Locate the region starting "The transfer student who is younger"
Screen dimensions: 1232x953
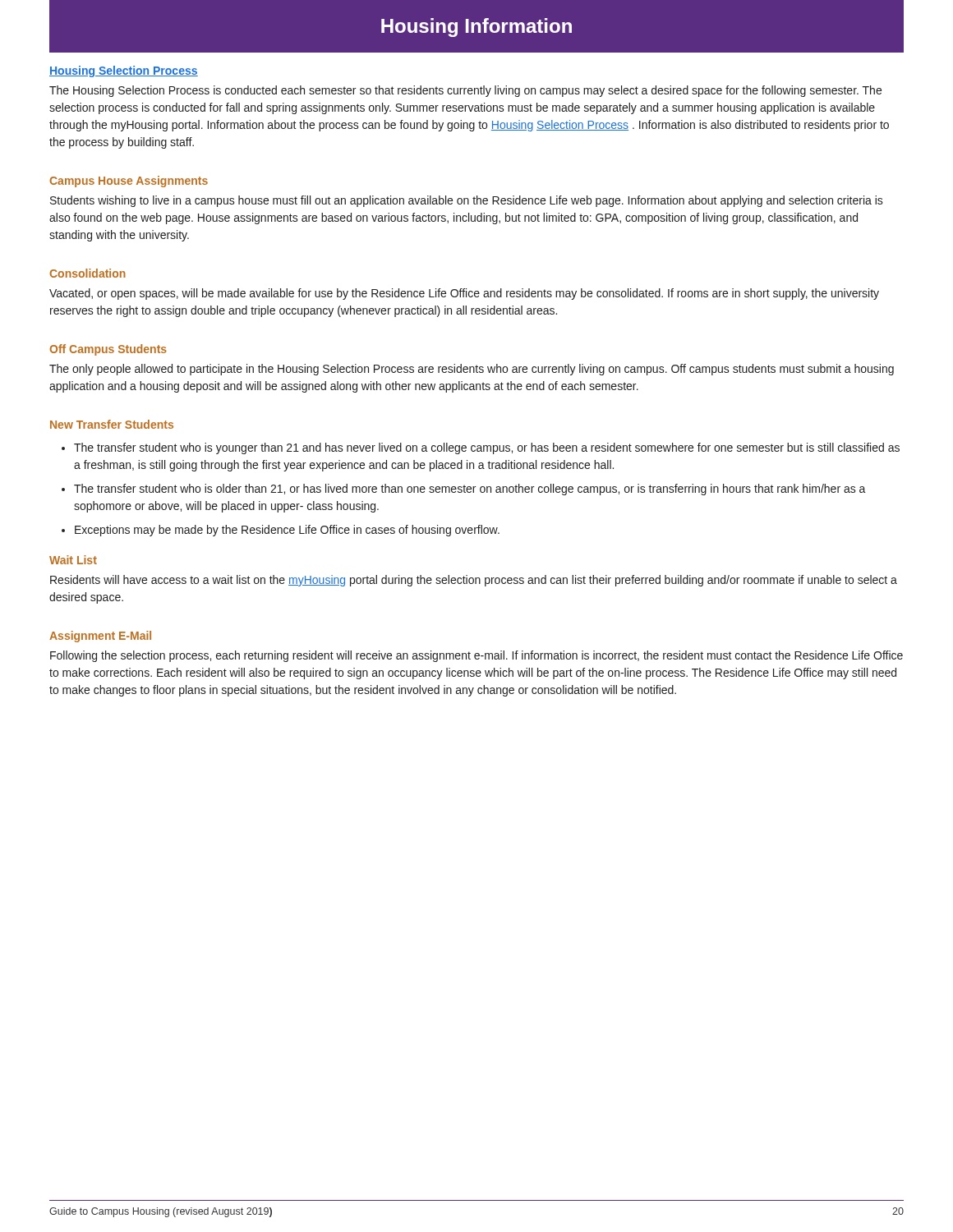point(476,489)
